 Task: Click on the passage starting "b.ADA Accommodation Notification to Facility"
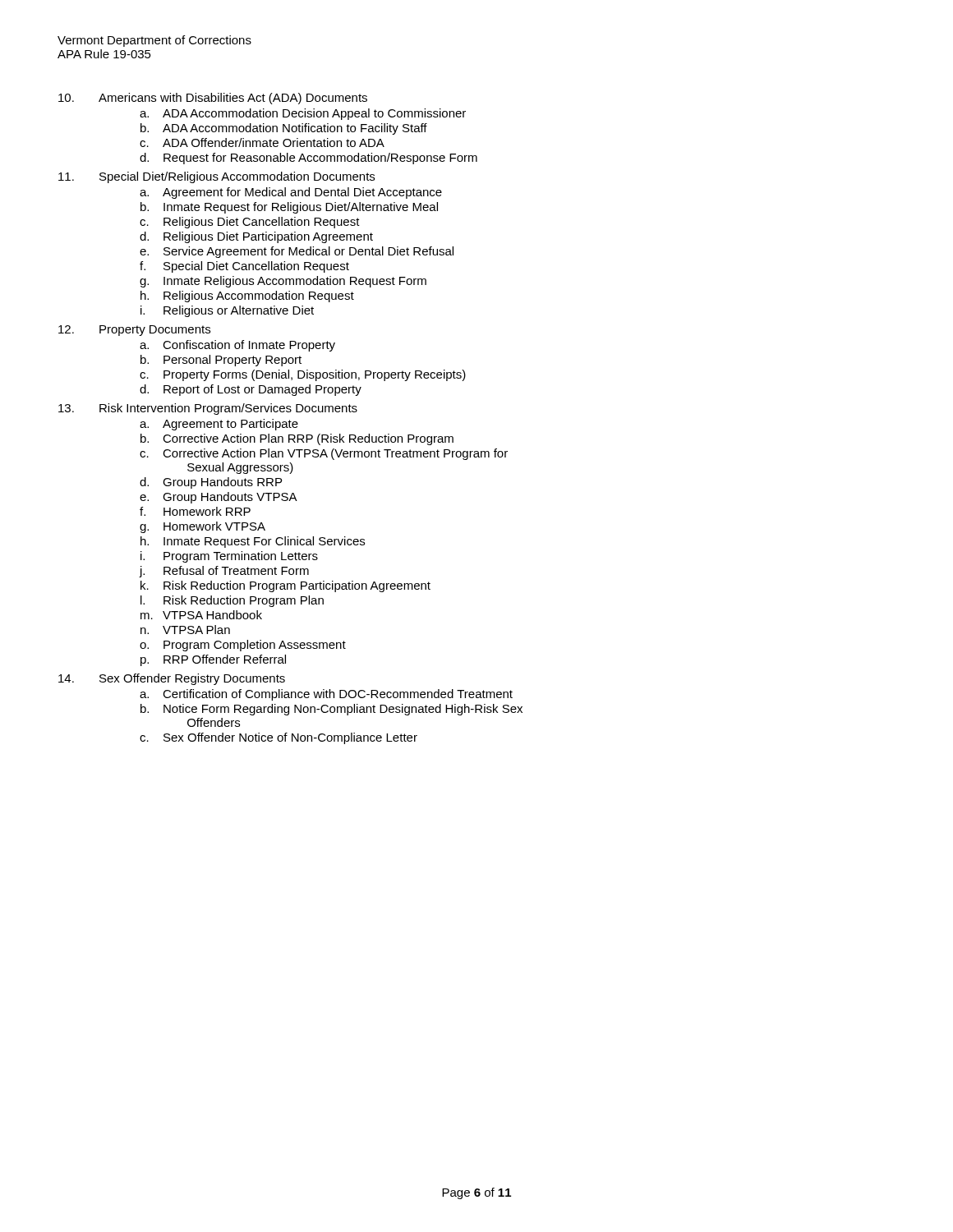click(x=283, y=128)
